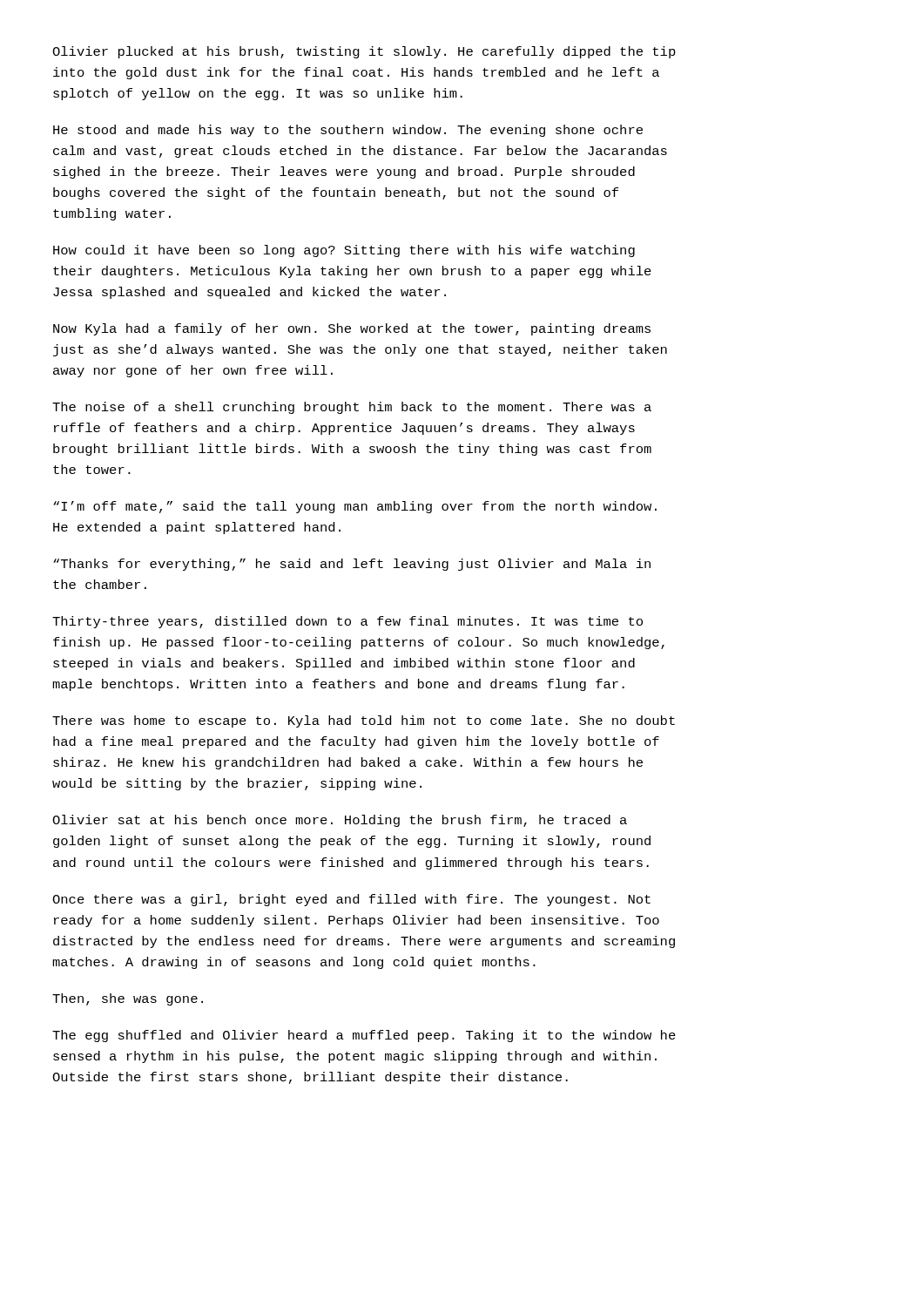Click on the text block that says "“I’m off mate,”"
This screenshot has width=924, height=1307.
[356, 518]
